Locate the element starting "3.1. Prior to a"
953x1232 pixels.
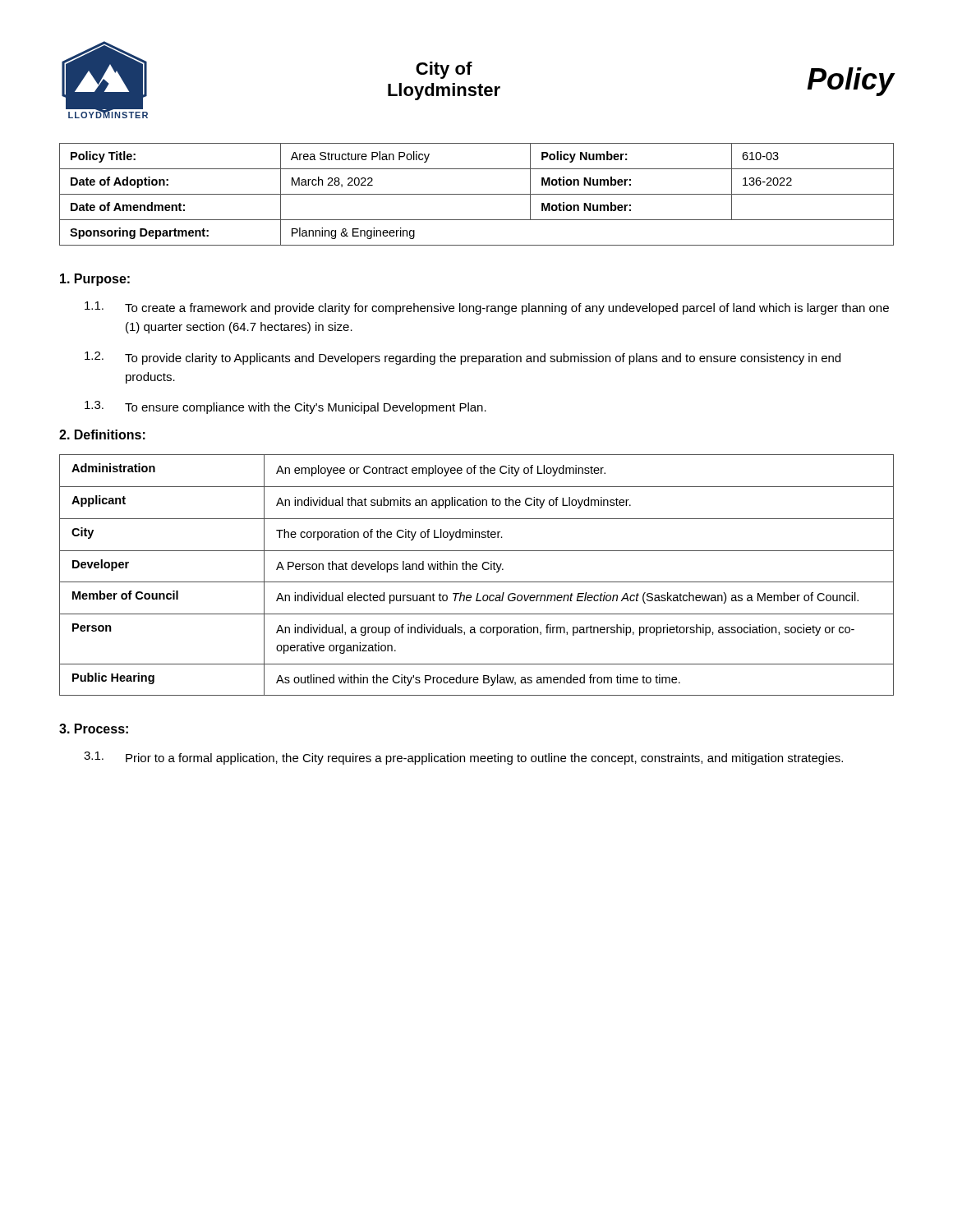(x=464, y=758)
